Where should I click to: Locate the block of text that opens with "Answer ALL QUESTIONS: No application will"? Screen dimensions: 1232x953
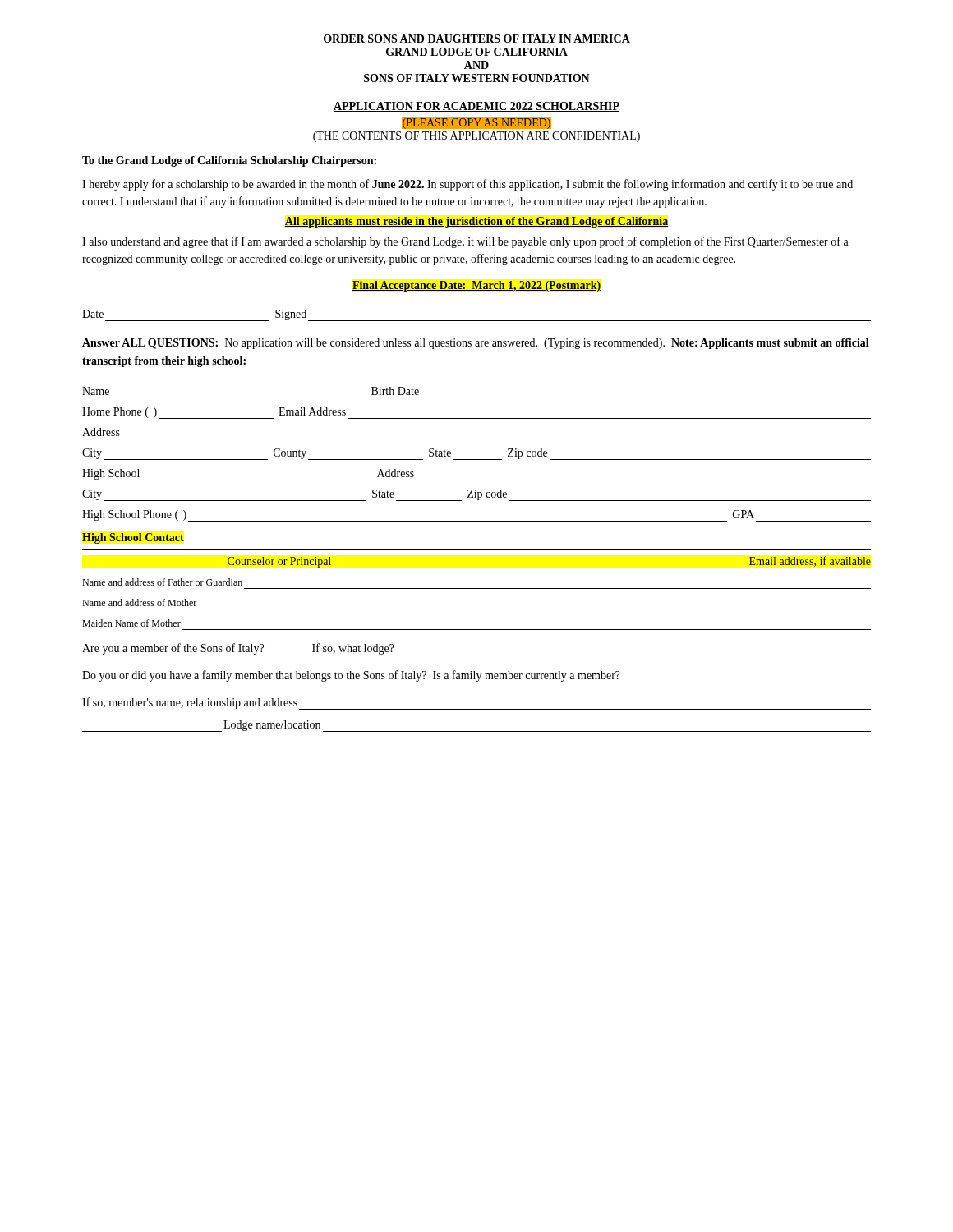[476, 352]
